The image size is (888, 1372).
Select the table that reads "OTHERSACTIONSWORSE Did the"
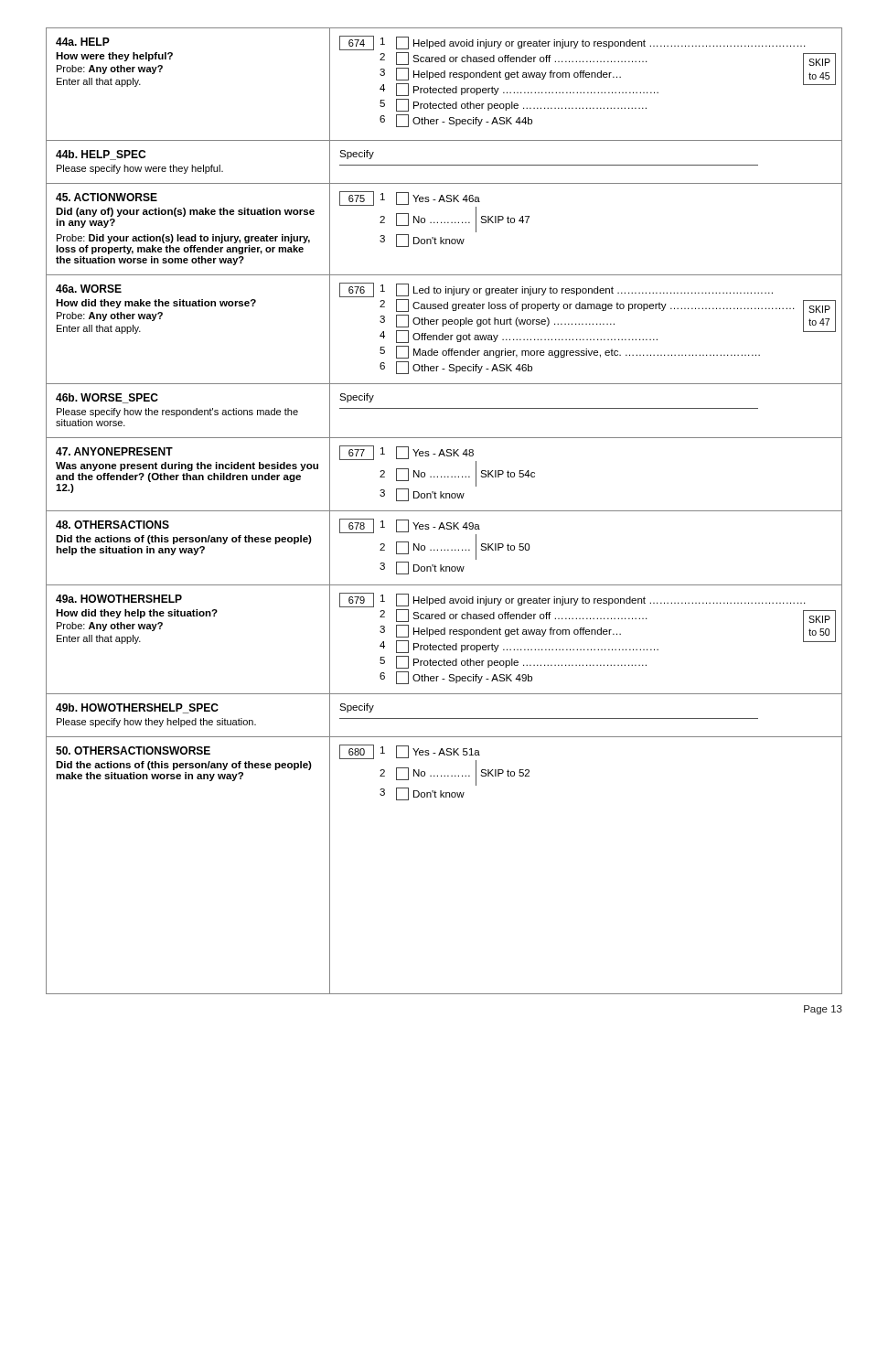tap(444, 865)
